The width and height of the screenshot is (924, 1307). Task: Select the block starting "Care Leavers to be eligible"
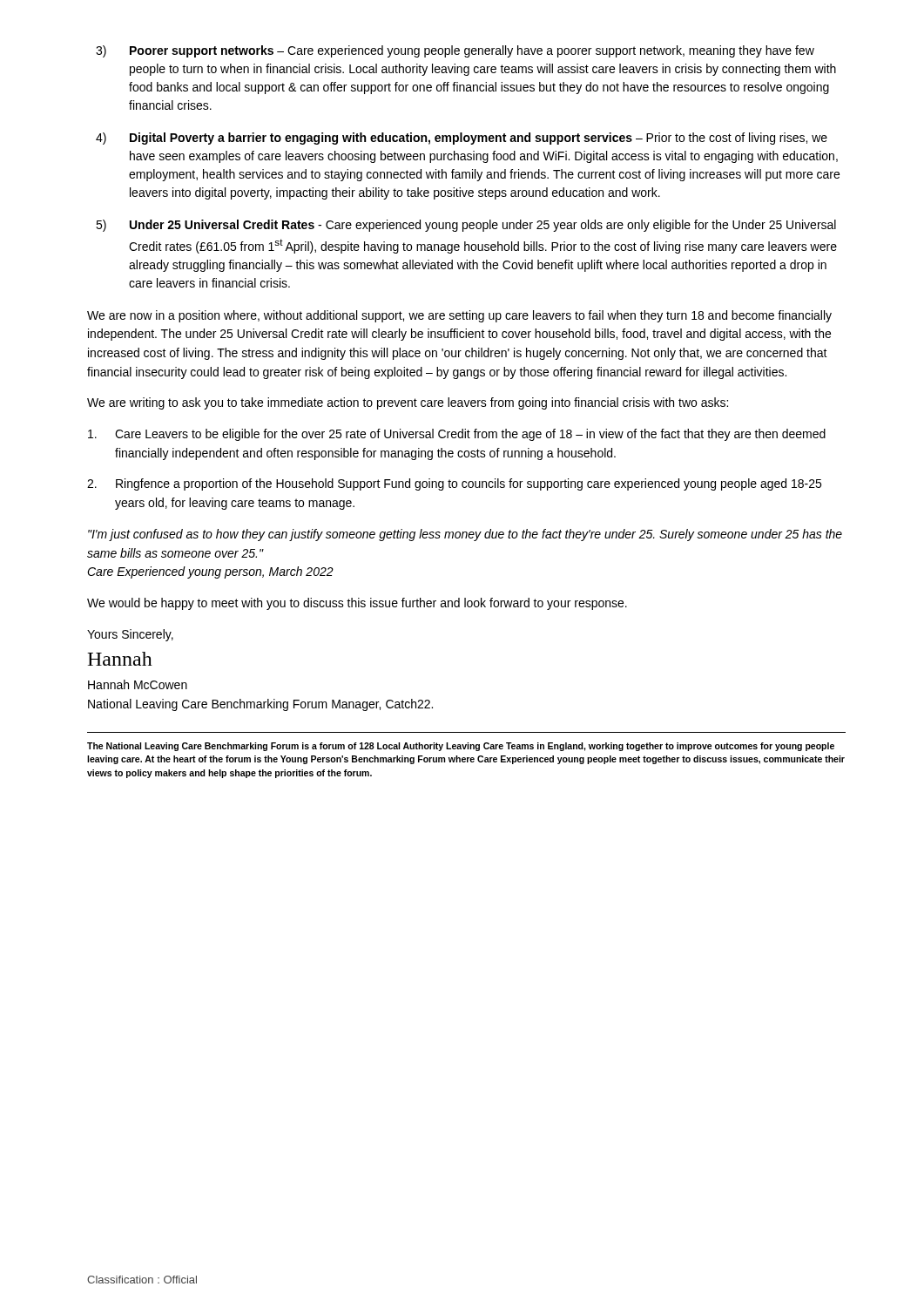click(x=466, y=444)
